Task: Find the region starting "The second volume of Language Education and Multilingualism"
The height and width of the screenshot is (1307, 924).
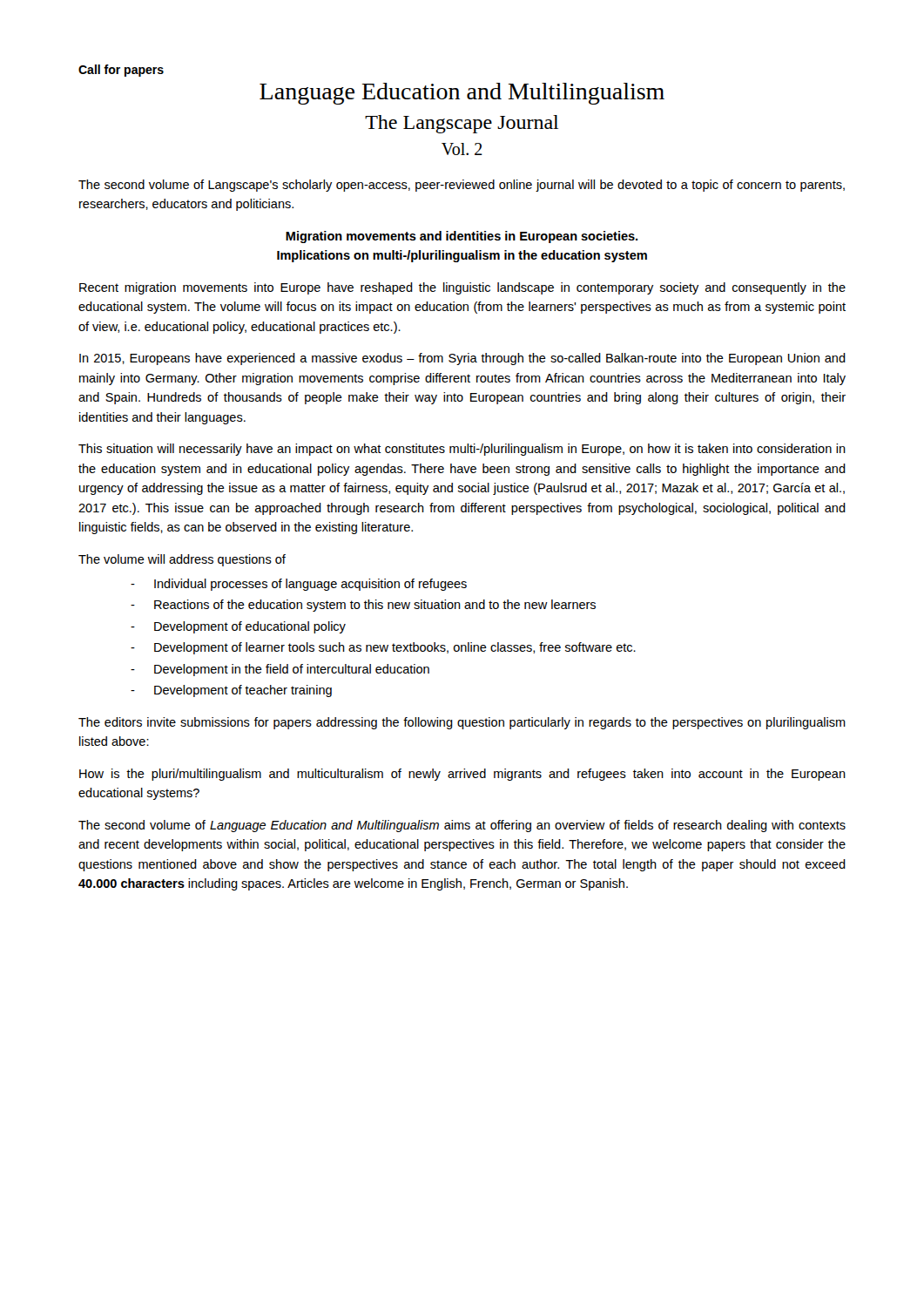Action: (x=462, y=854)
